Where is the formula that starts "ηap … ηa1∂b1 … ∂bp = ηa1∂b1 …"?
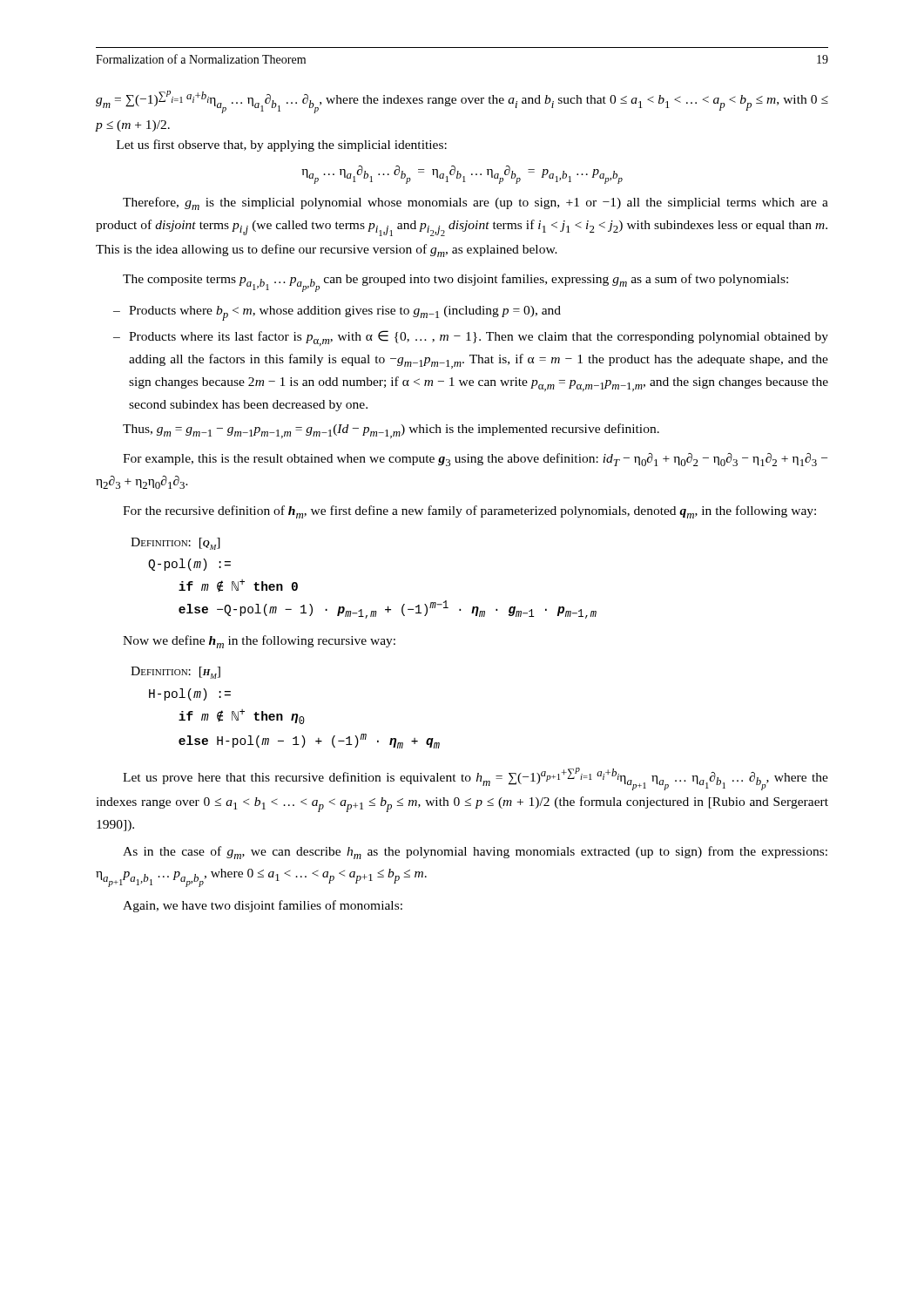Image resolution: width=924 pixels, height=1307 pixels. [x=462, y=174]
